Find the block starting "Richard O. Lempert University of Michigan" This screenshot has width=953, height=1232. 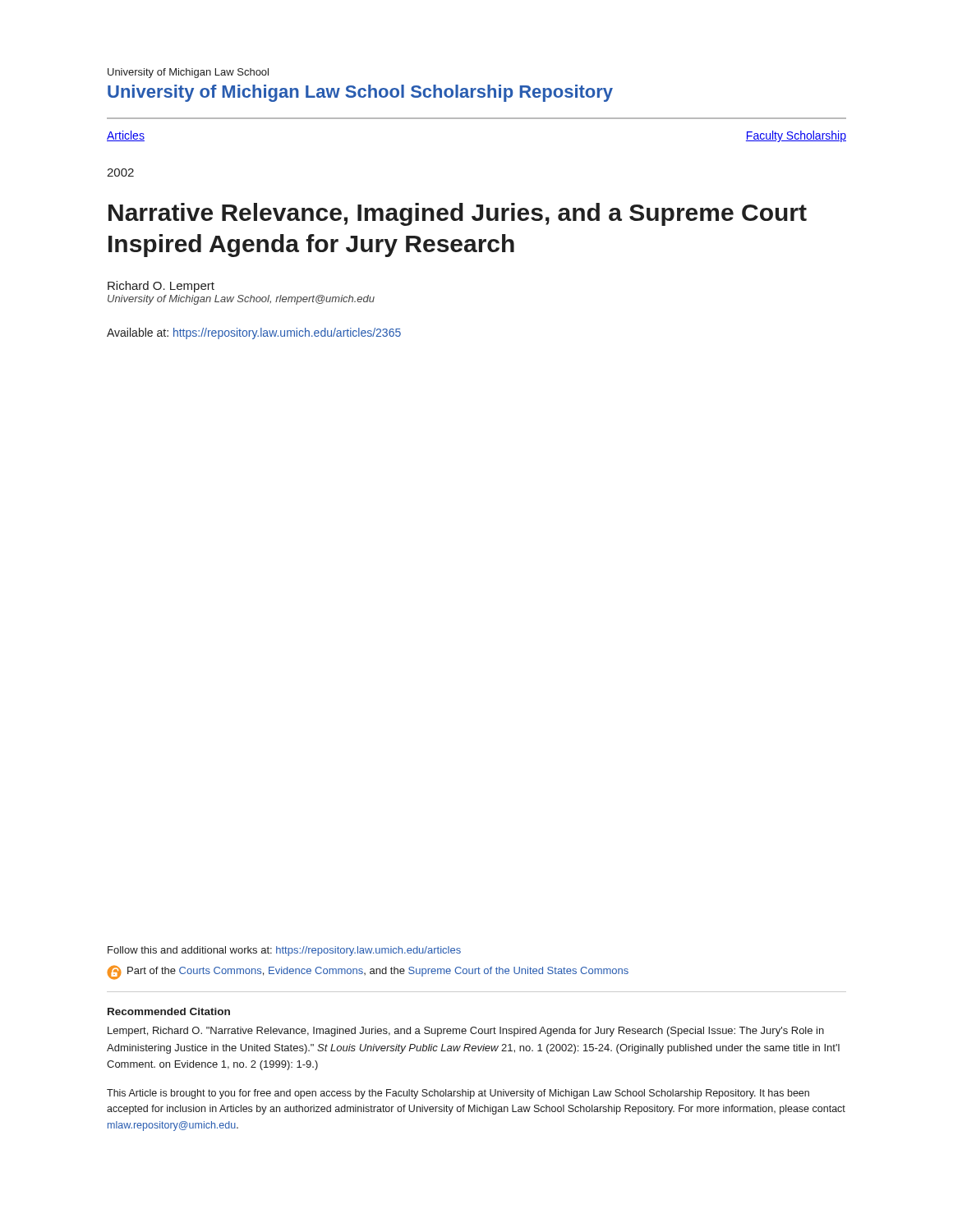[x=161, y=287]
